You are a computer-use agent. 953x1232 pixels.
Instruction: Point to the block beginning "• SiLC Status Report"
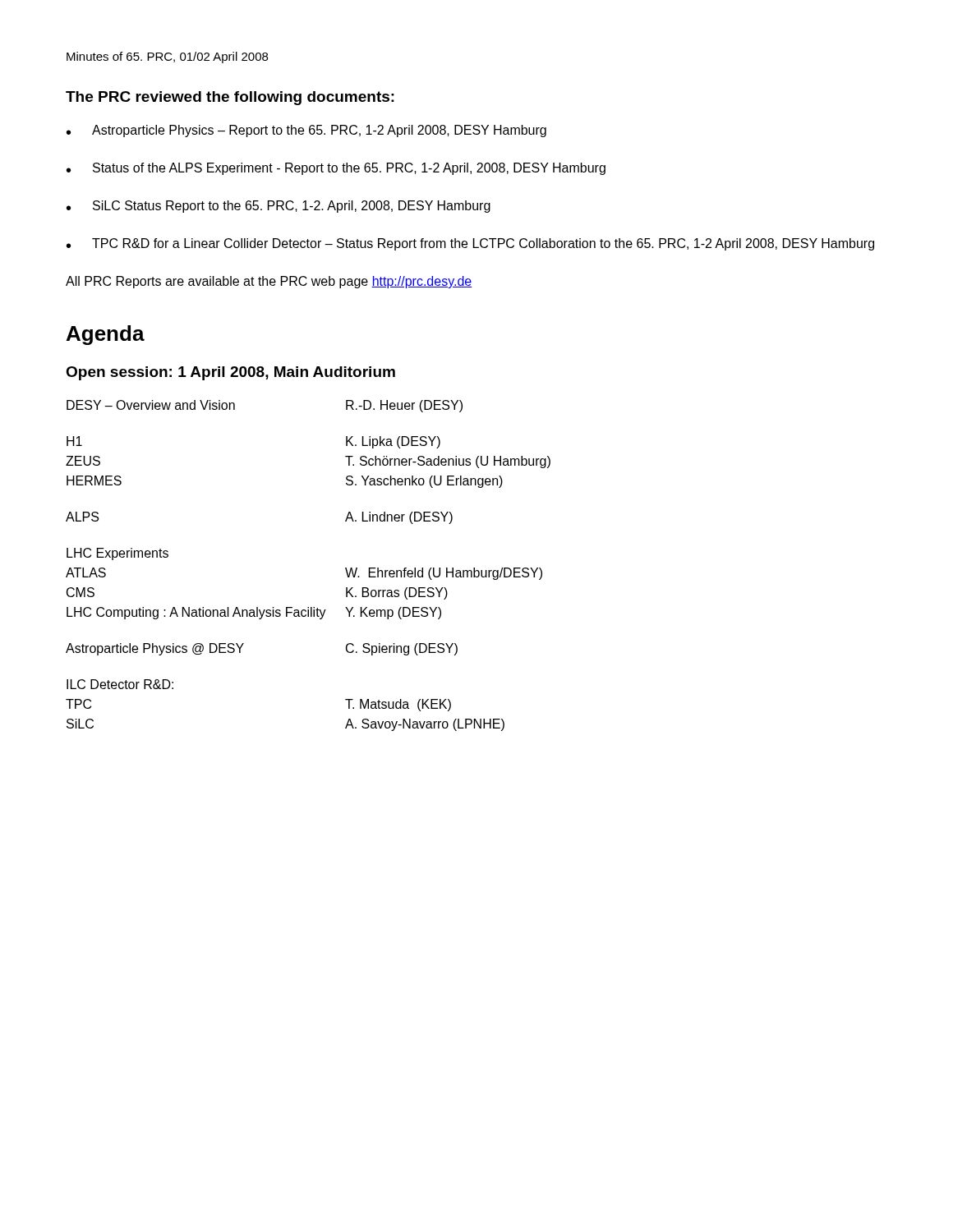278,208
